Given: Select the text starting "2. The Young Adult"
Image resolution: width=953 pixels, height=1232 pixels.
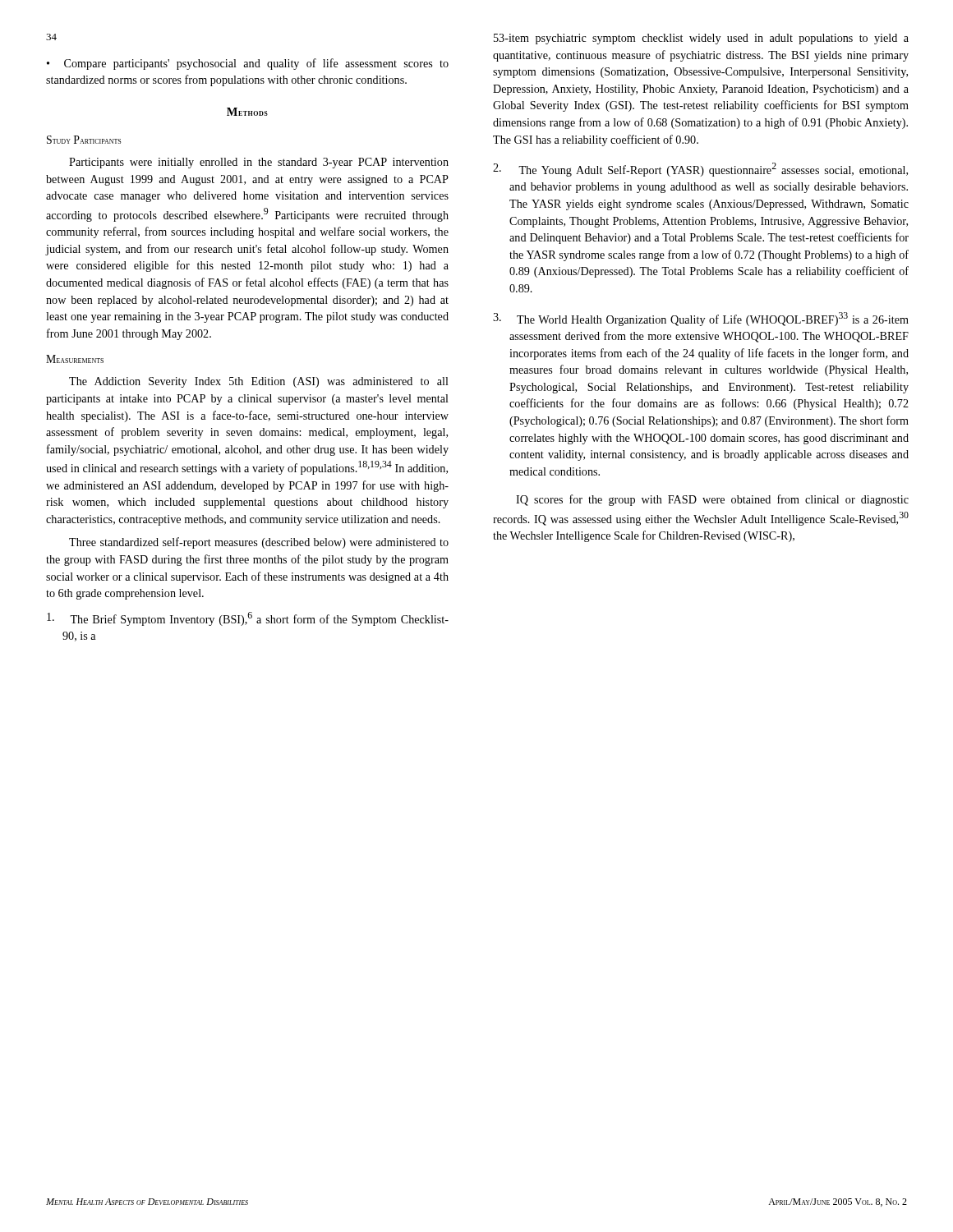Looking at the screenshot, I should point(701,228).
